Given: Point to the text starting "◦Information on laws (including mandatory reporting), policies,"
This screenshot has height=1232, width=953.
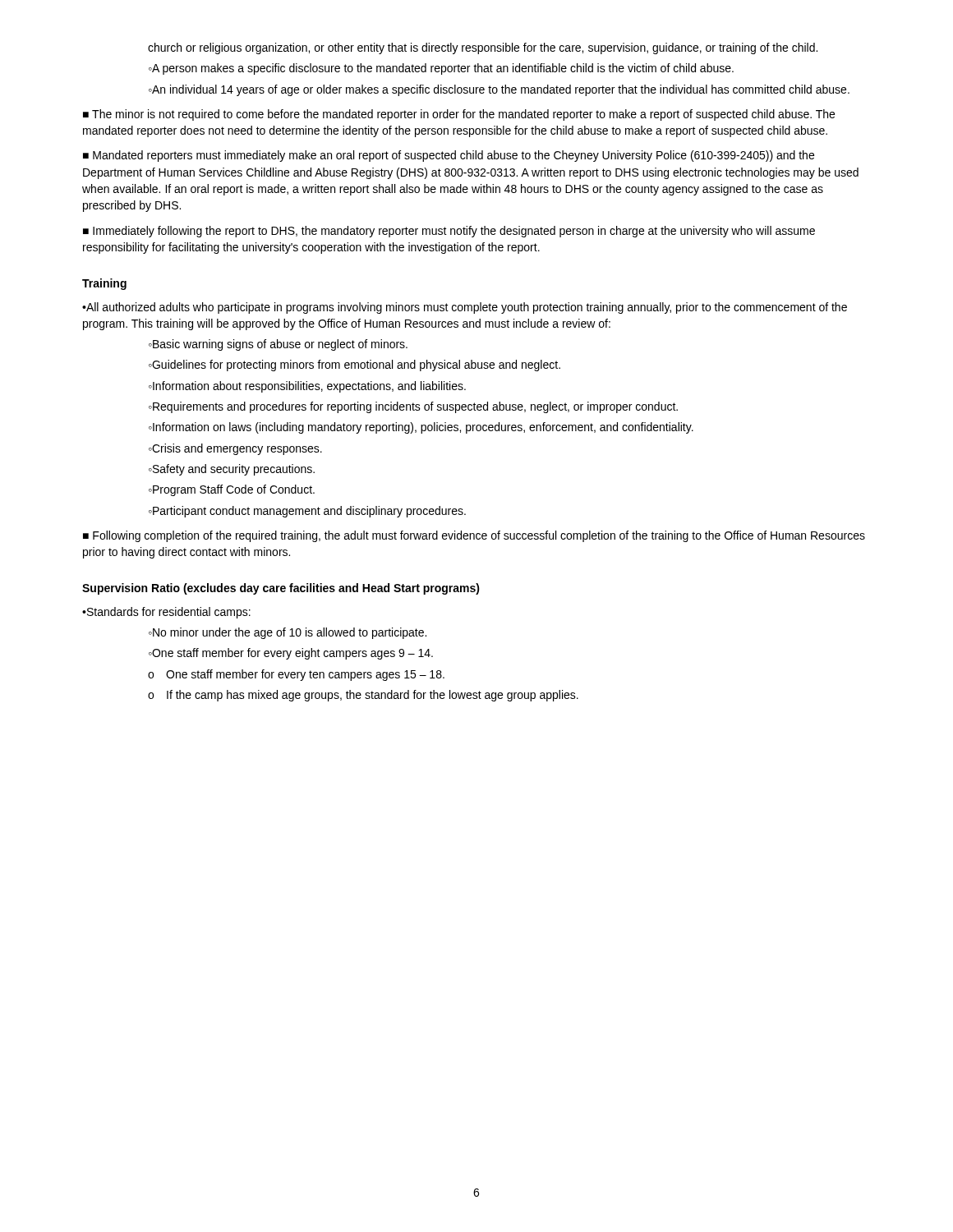Looking at the screenshot, I should tap(421, 427).
